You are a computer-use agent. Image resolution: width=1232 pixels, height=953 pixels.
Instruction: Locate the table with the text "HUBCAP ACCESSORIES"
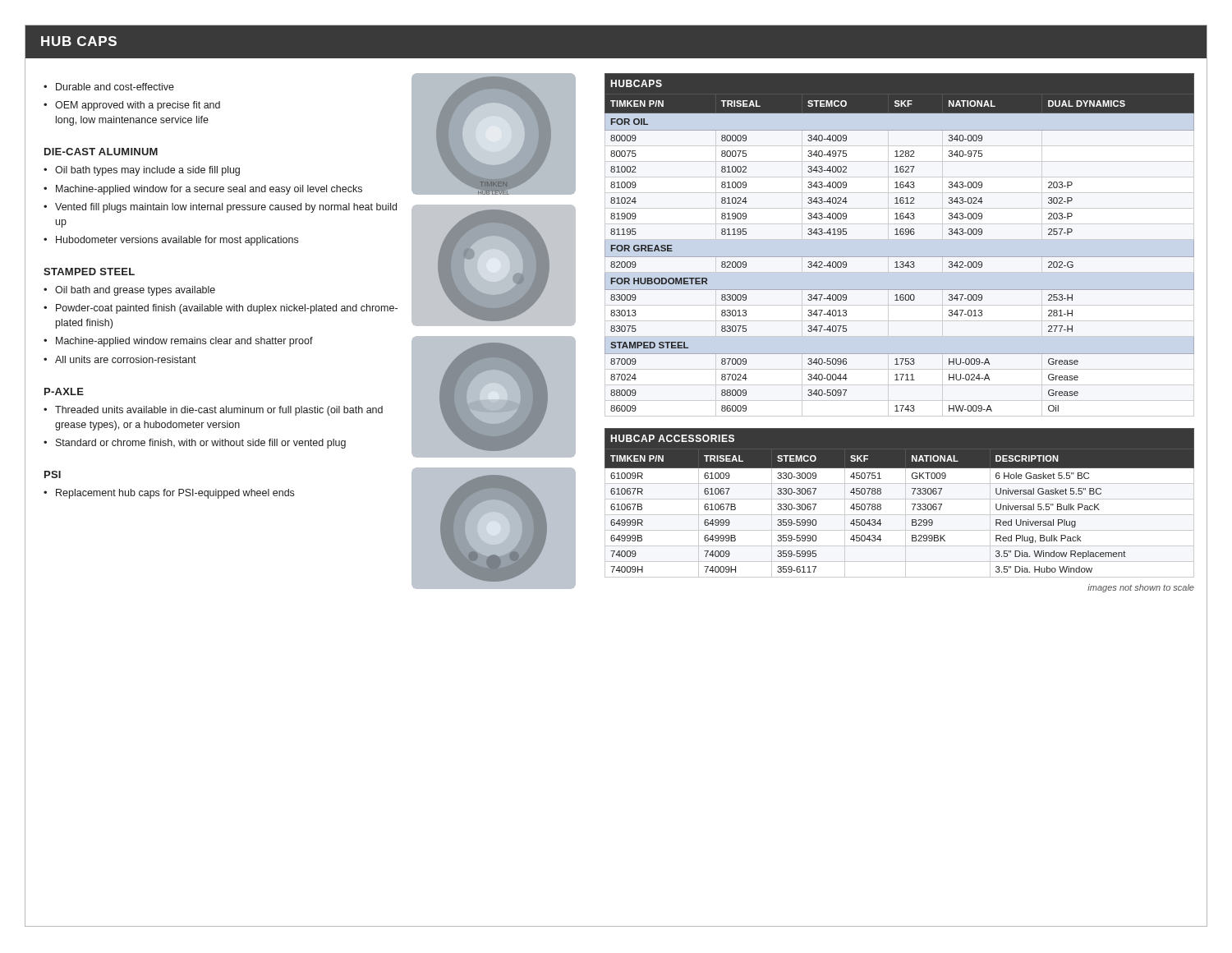899,510
